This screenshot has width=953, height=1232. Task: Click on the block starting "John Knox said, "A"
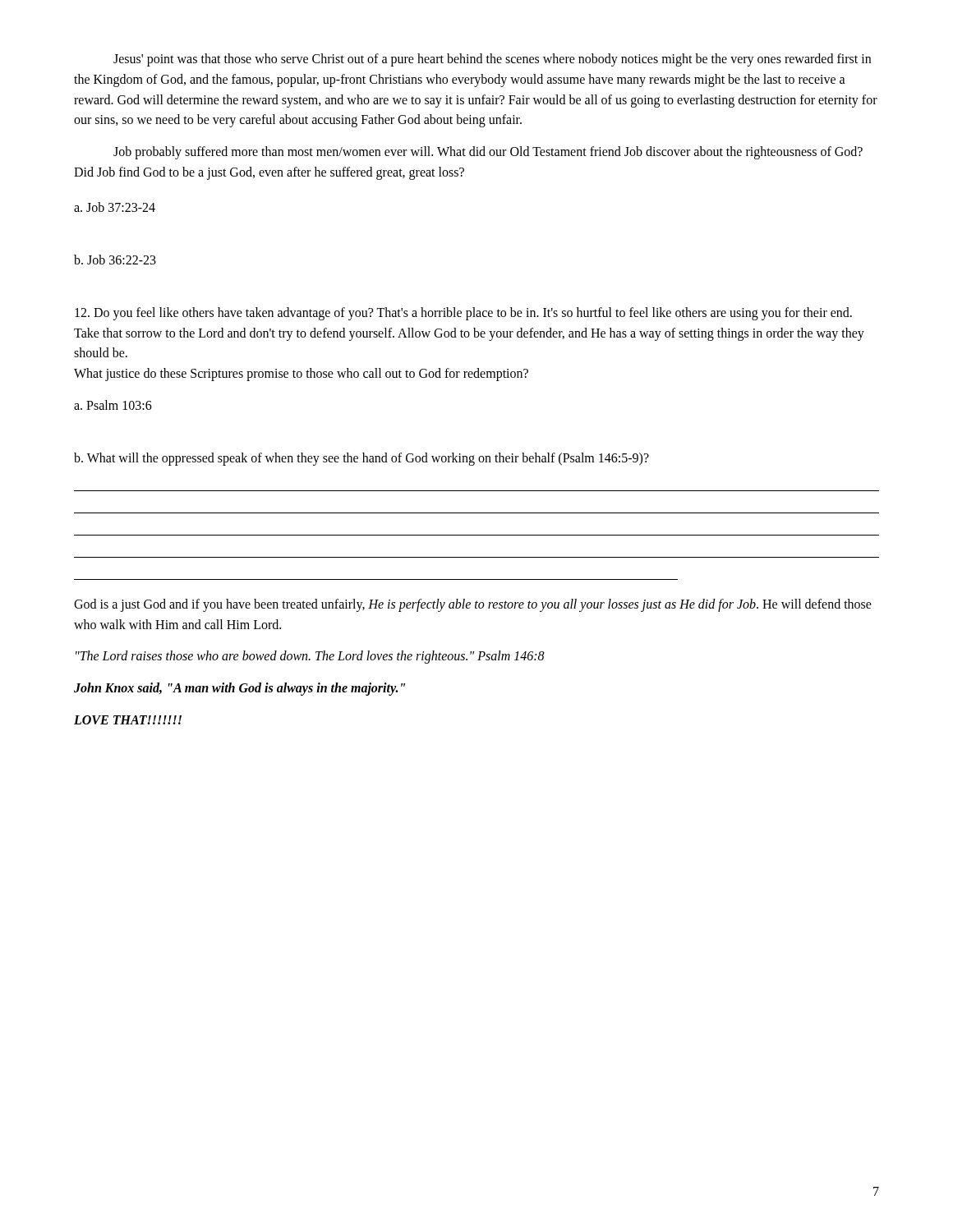point(240,688)
